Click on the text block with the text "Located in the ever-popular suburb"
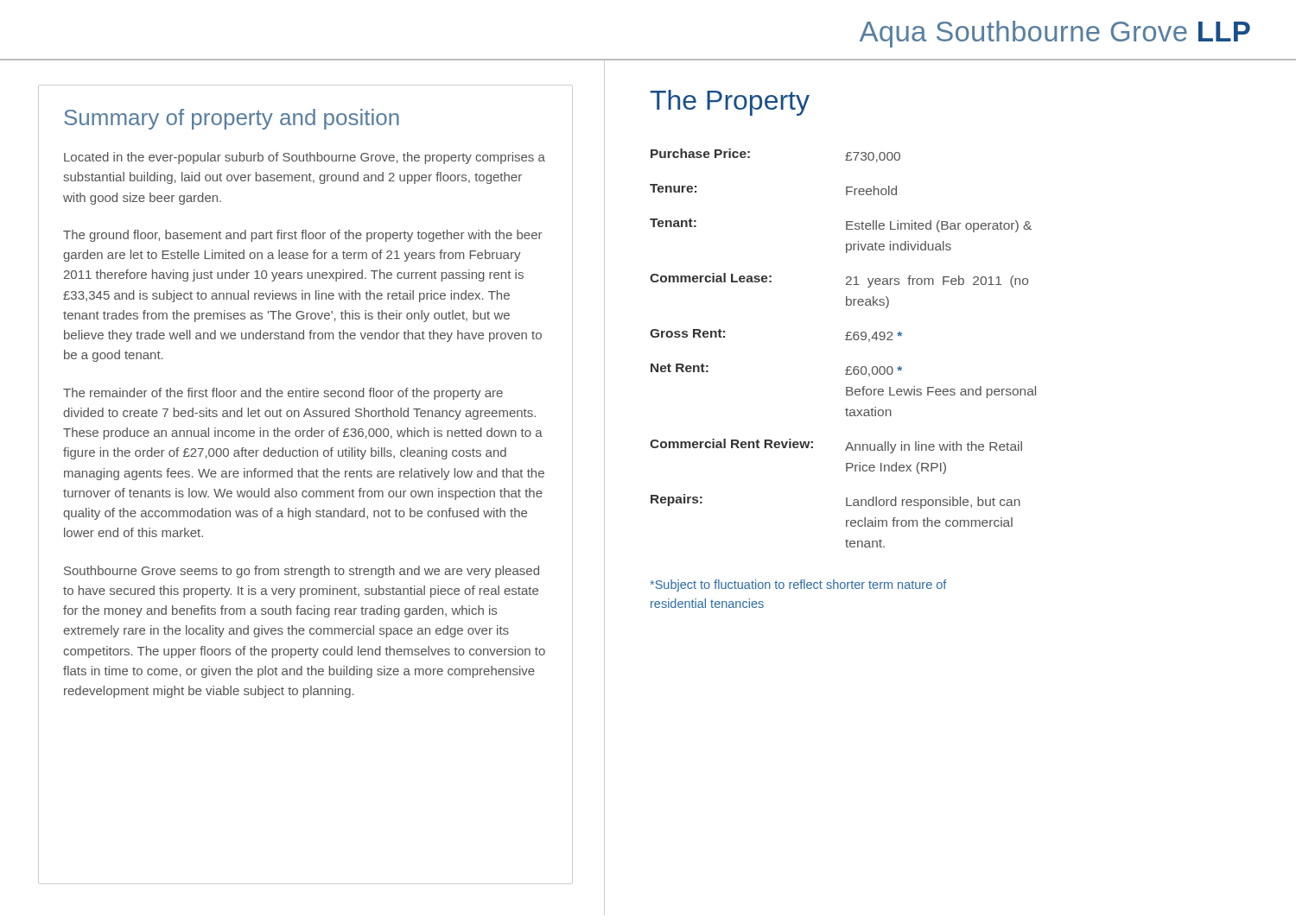Screen dimensions: 924x1296 pos(304,177)
